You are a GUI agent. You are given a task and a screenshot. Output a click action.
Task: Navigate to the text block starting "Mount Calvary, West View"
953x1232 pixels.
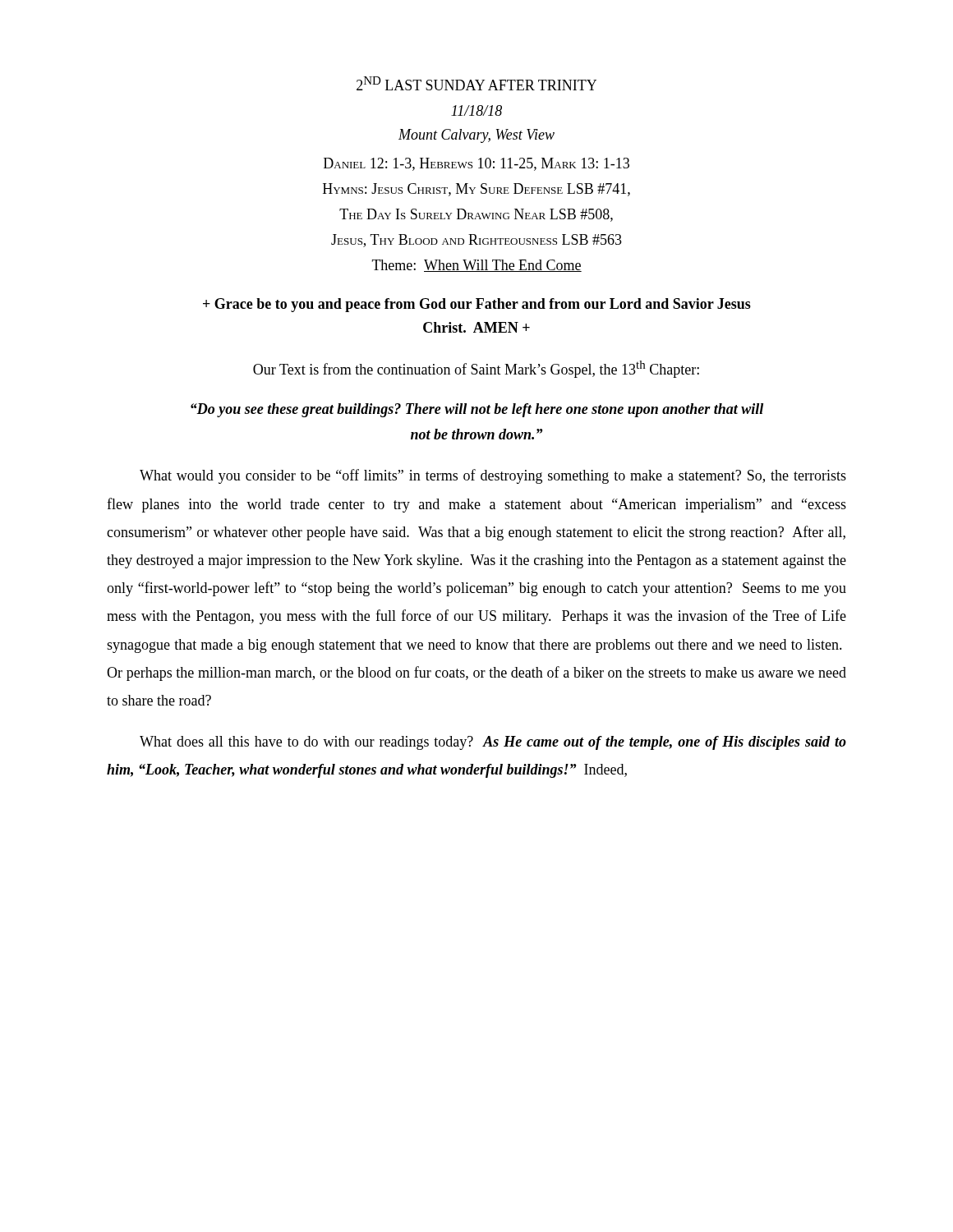pos(476,135)
